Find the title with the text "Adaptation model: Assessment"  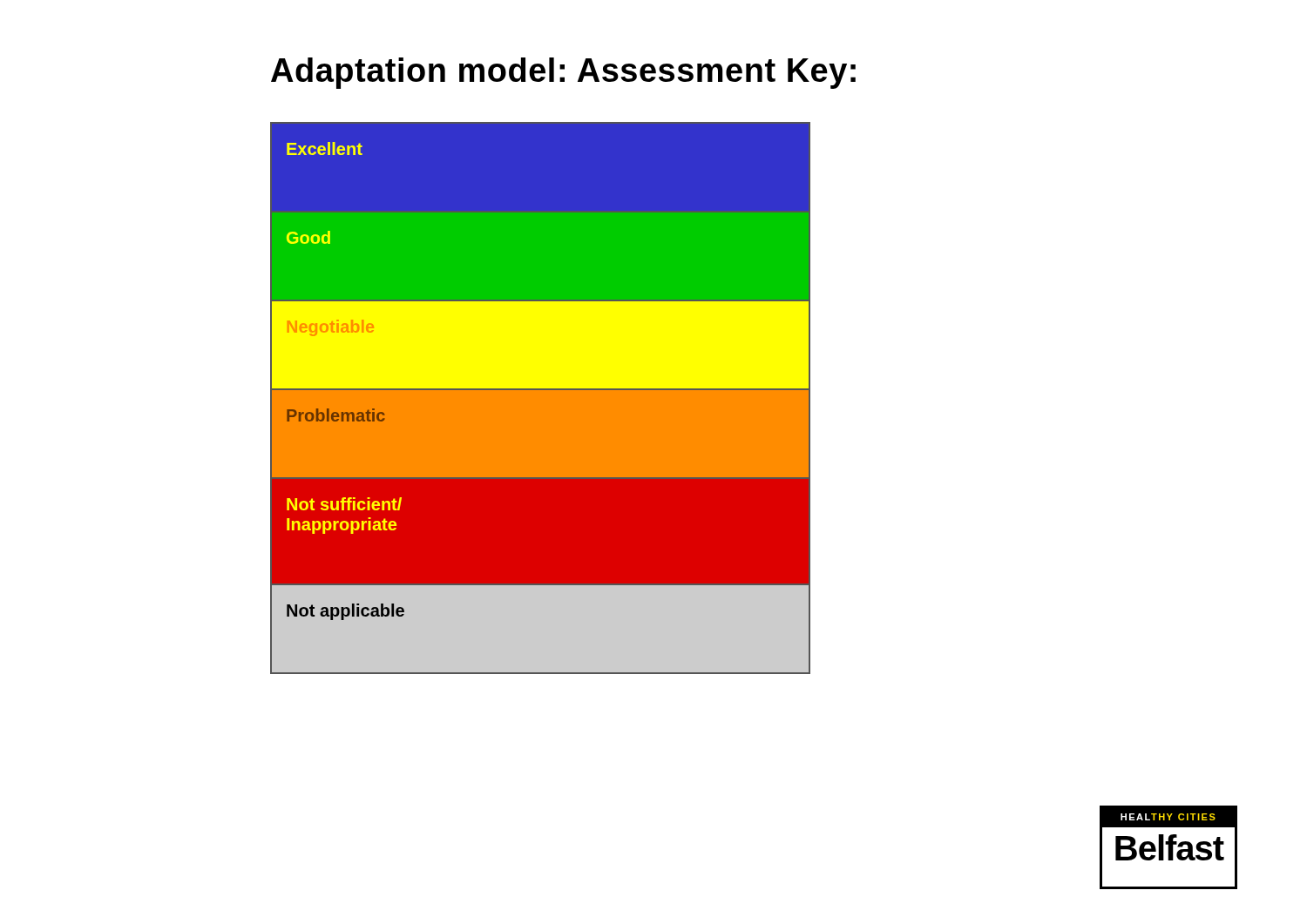565,71
